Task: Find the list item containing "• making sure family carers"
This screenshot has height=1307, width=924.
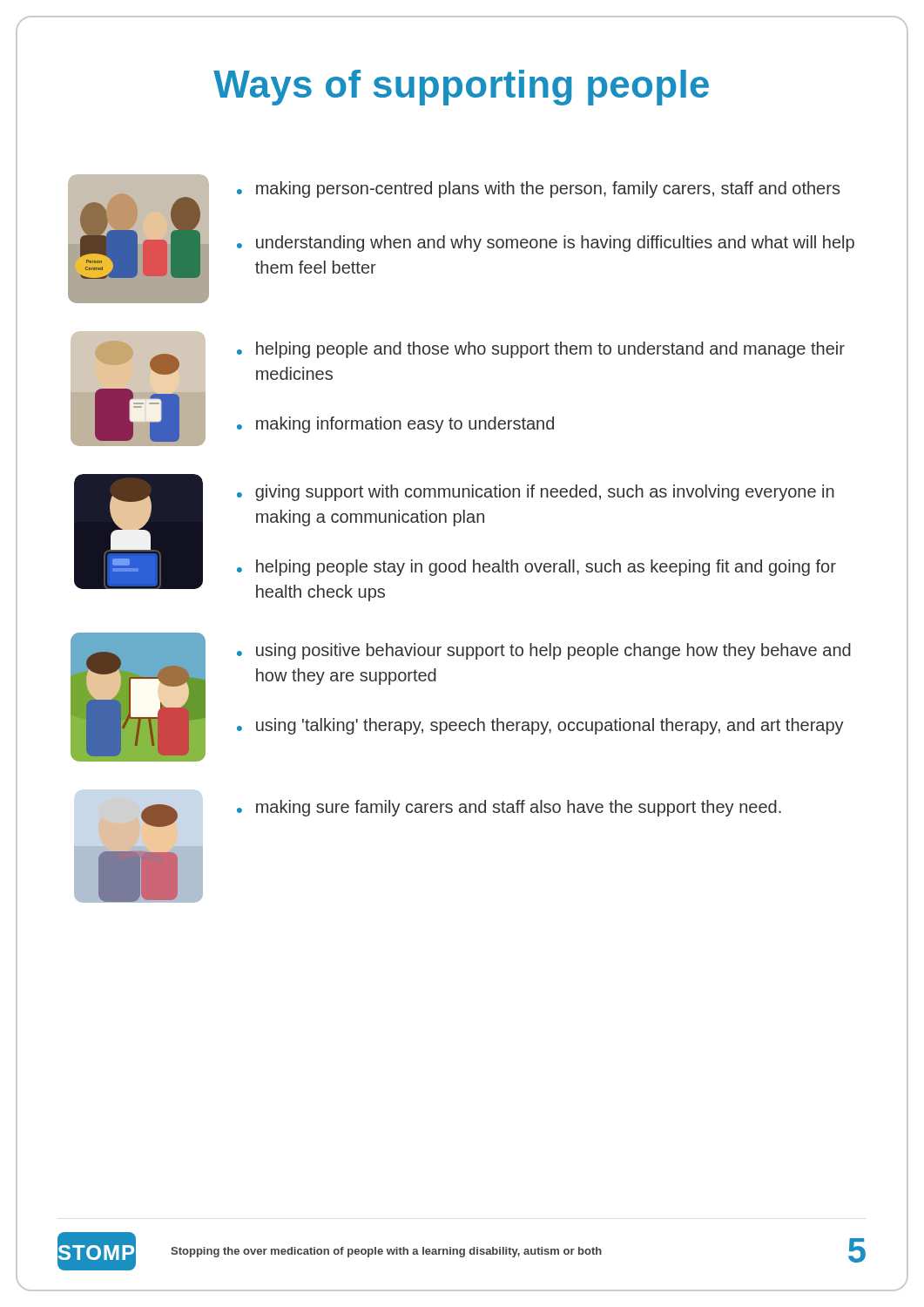Action: click(x=509, y=809)
